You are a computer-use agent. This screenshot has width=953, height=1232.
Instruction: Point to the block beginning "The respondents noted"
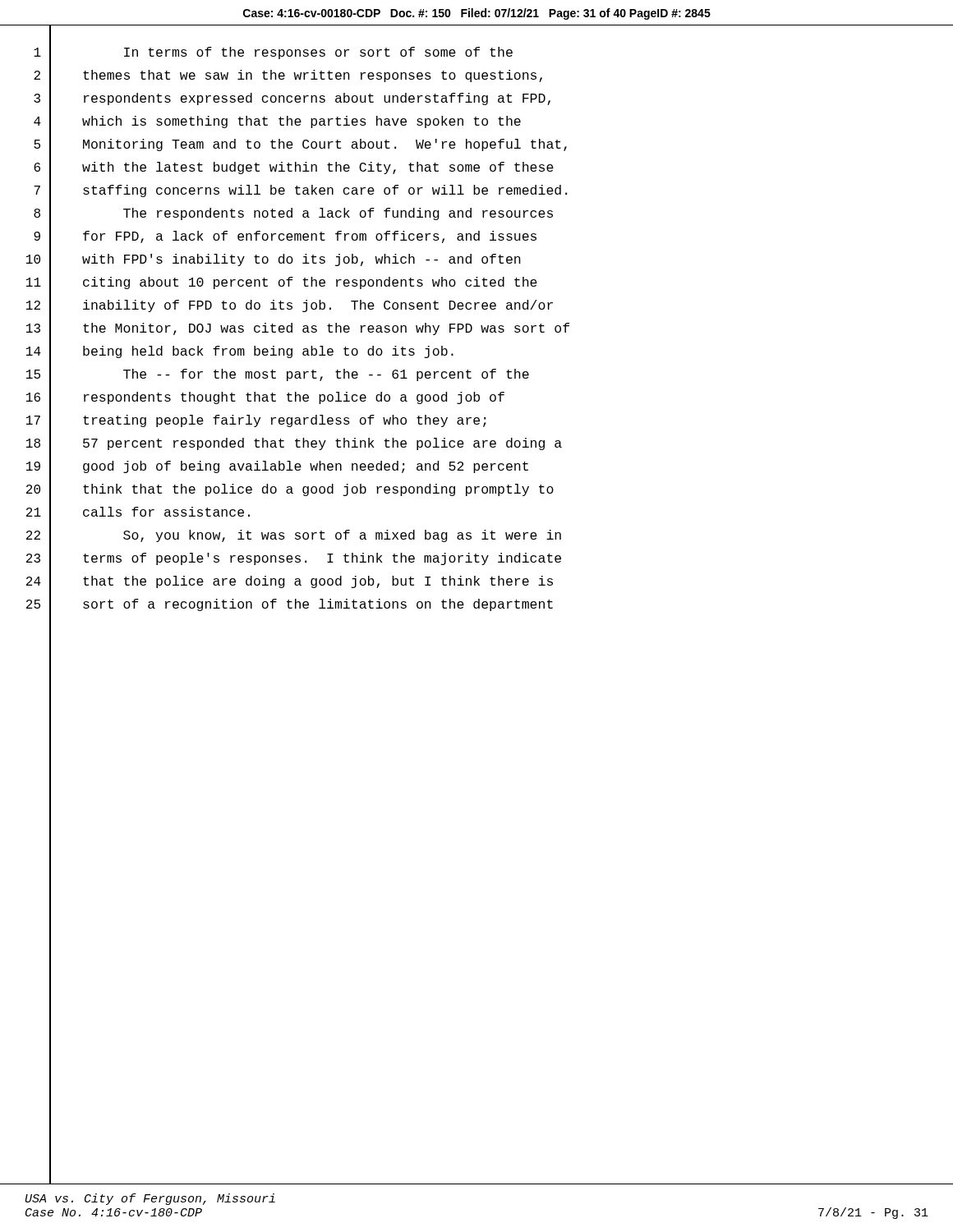point(497,283)
